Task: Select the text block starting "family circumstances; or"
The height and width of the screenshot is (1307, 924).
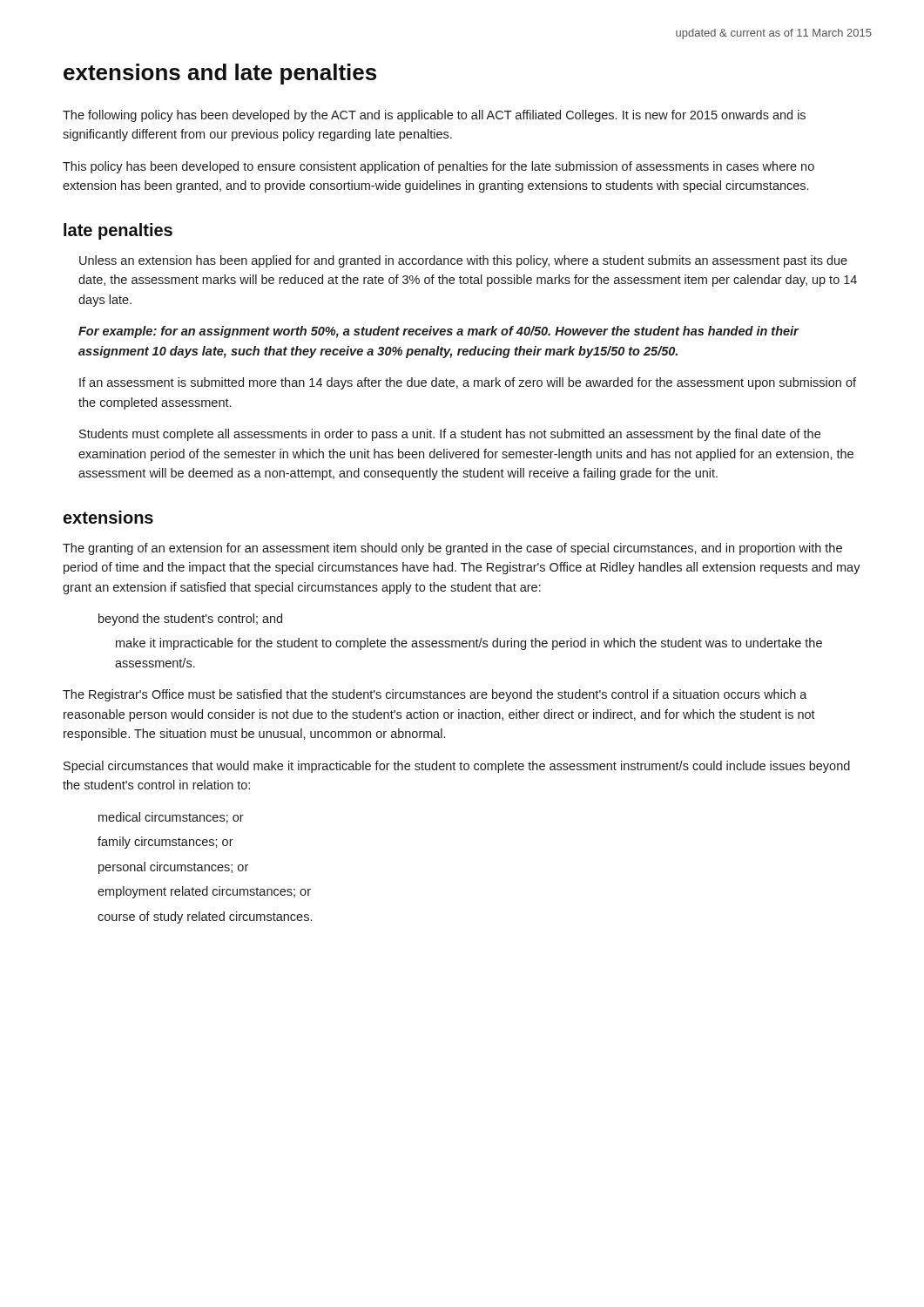Action: (165, 842)
